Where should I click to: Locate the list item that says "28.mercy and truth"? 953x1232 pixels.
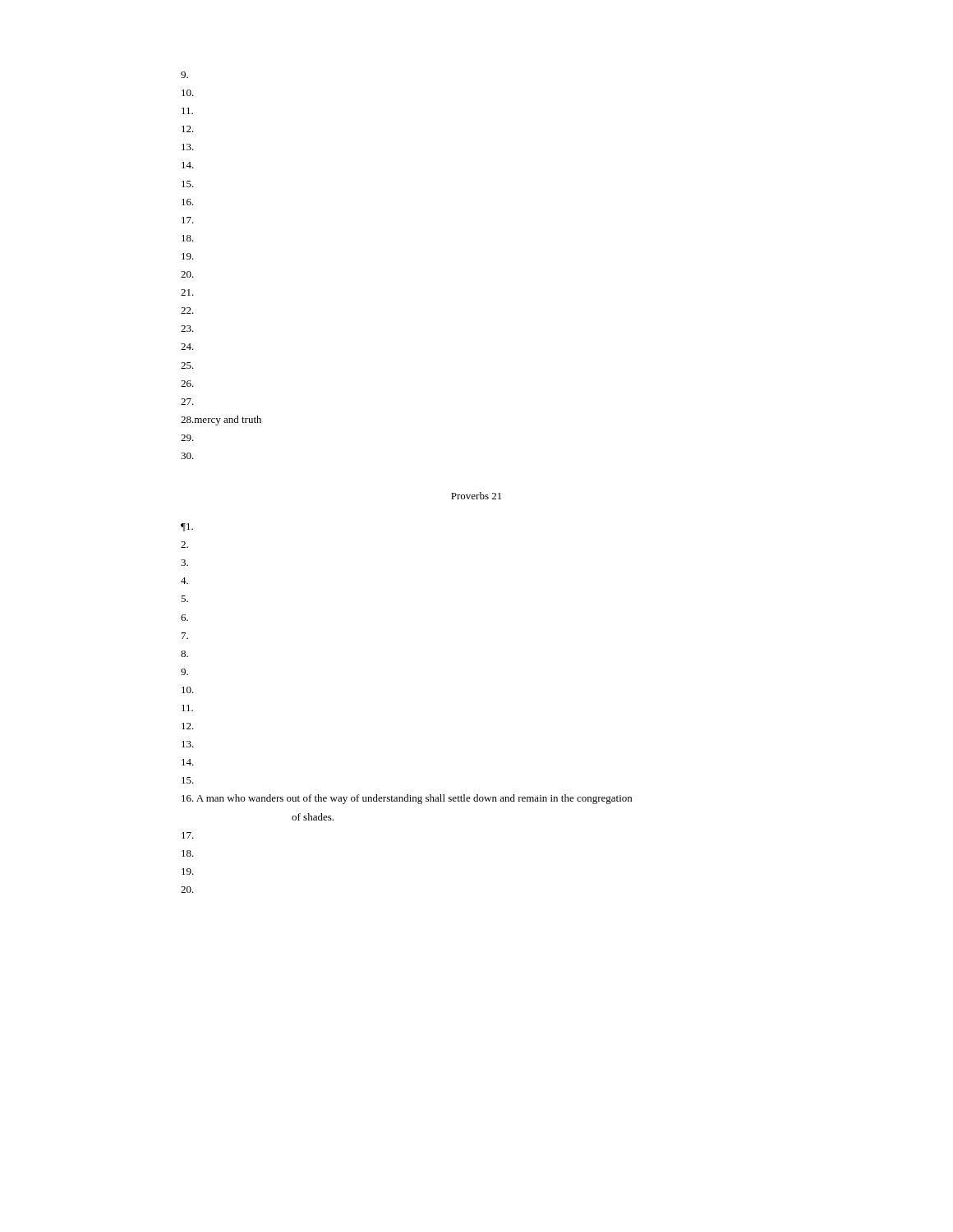[221, 419]
